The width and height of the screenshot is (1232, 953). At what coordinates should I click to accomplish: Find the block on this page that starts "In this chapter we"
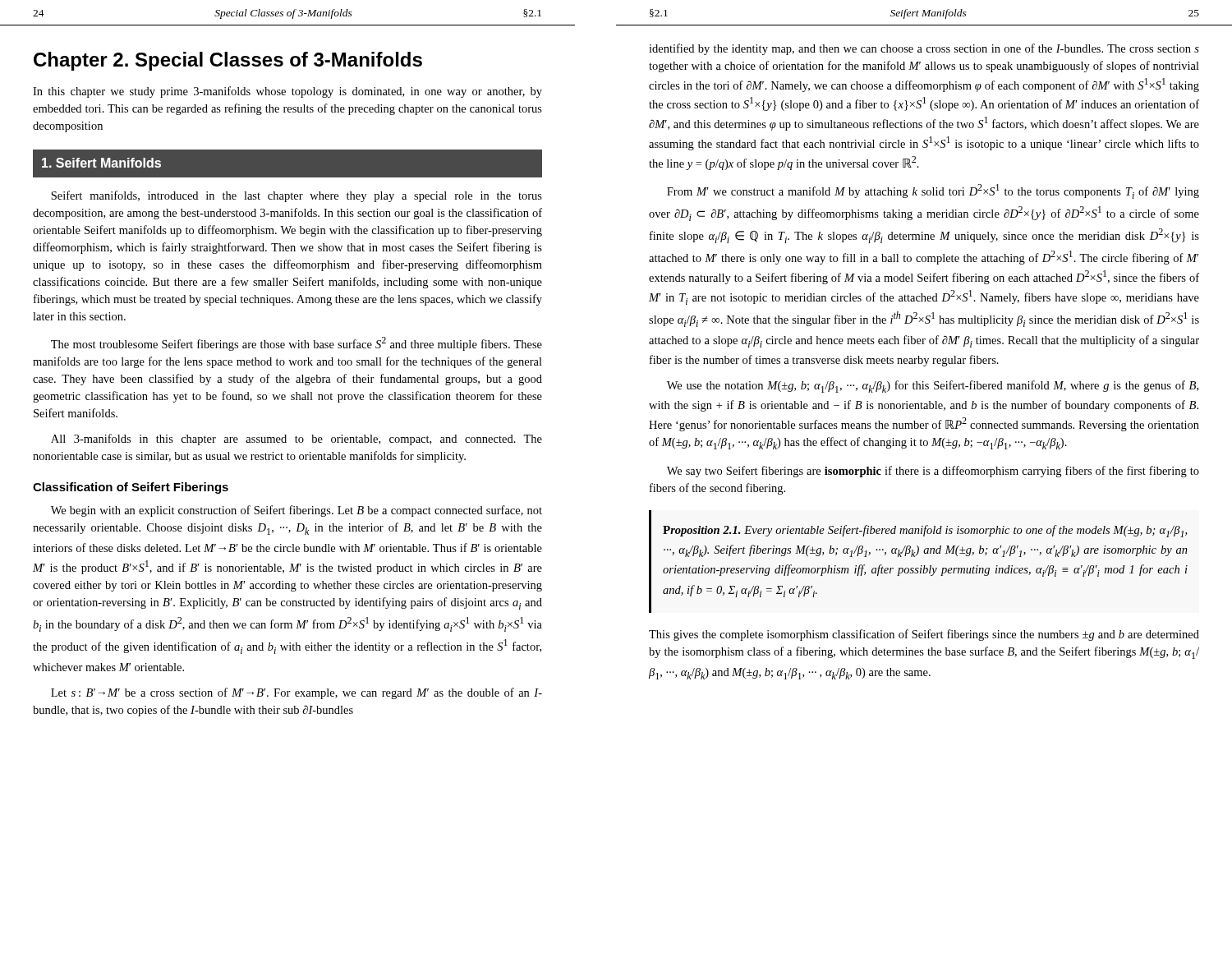287,109
